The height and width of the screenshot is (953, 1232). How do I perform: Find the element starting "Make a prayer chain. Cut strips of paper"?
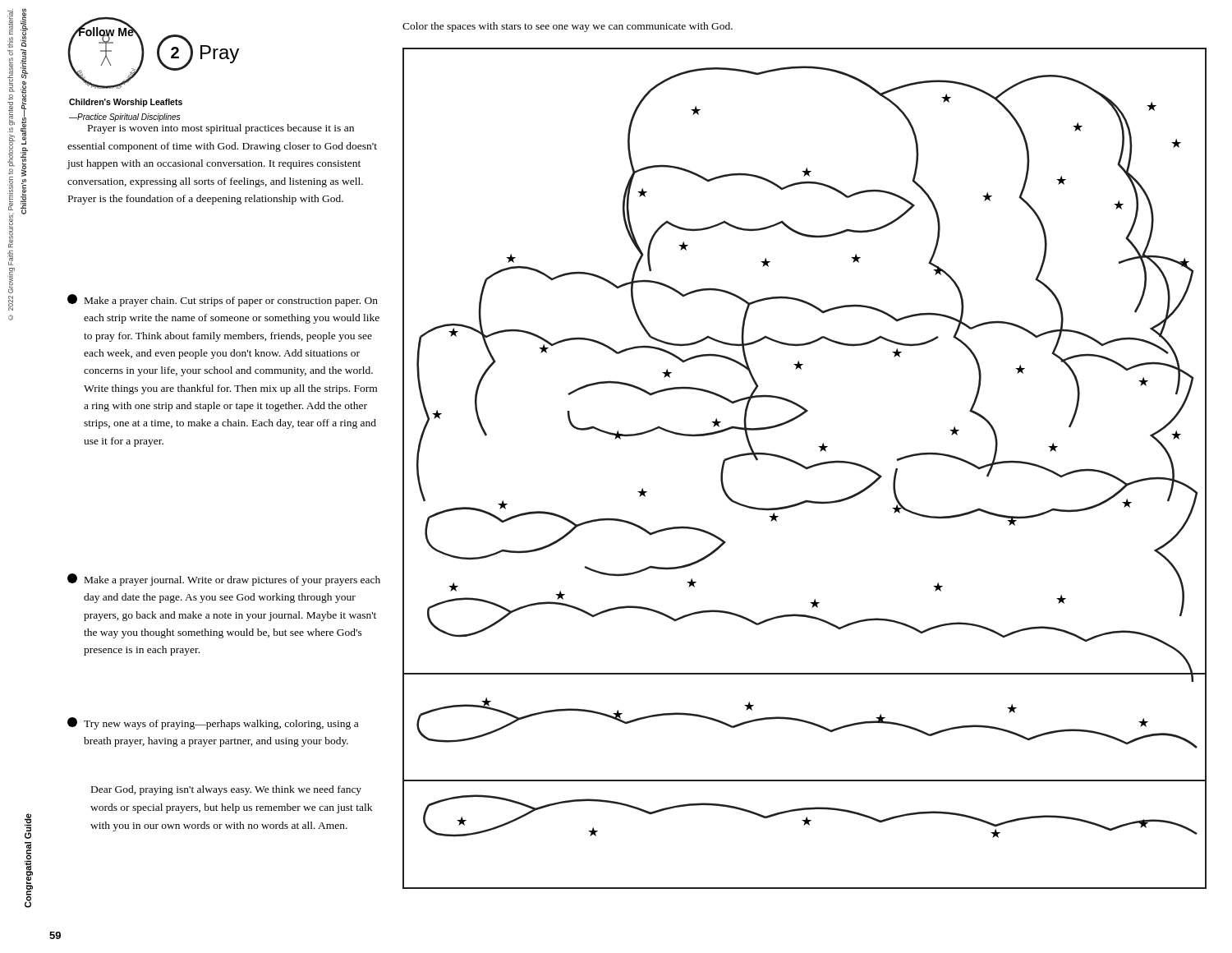225,370
